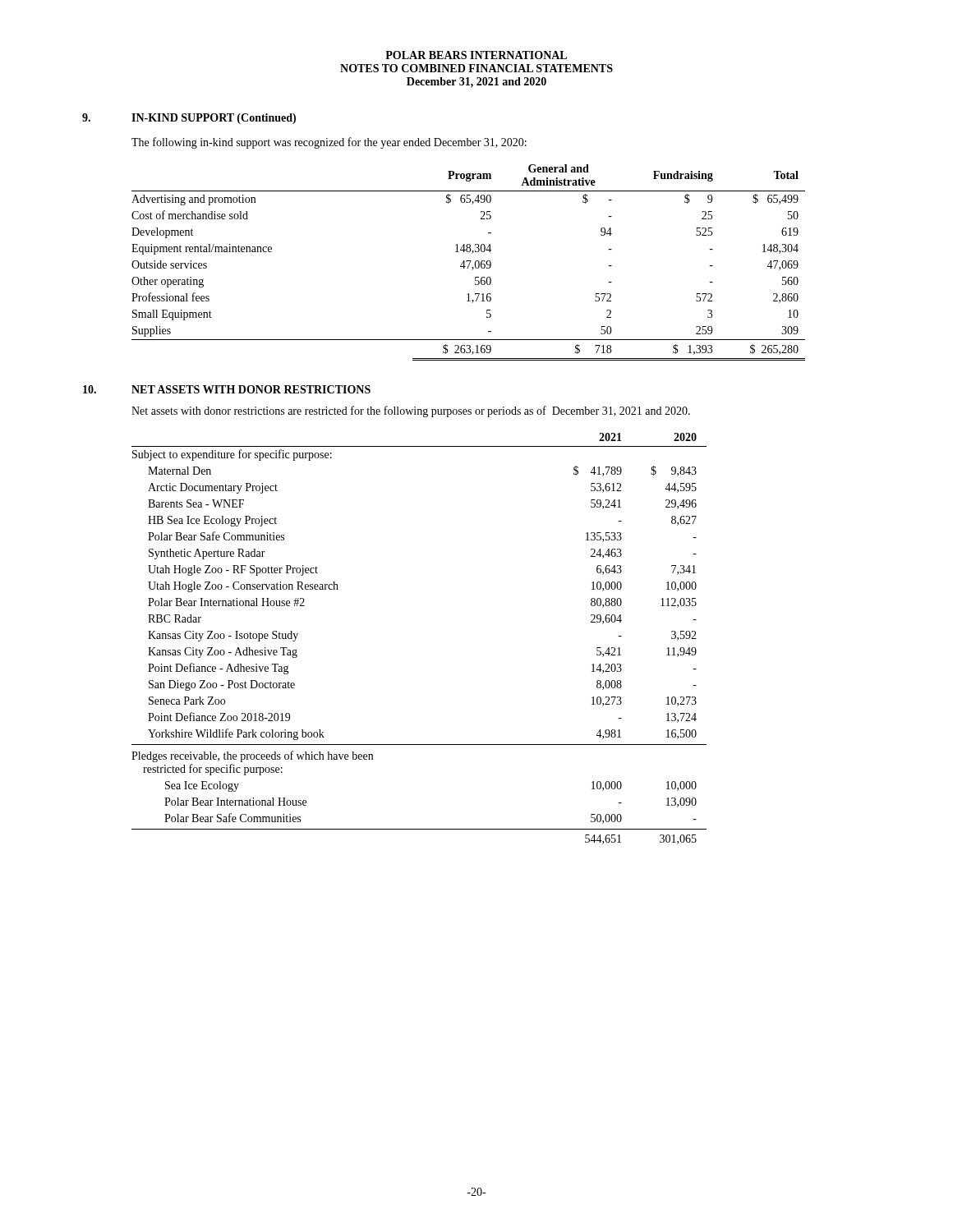Click on the table containing "$ 265,280"

point(501,261)
